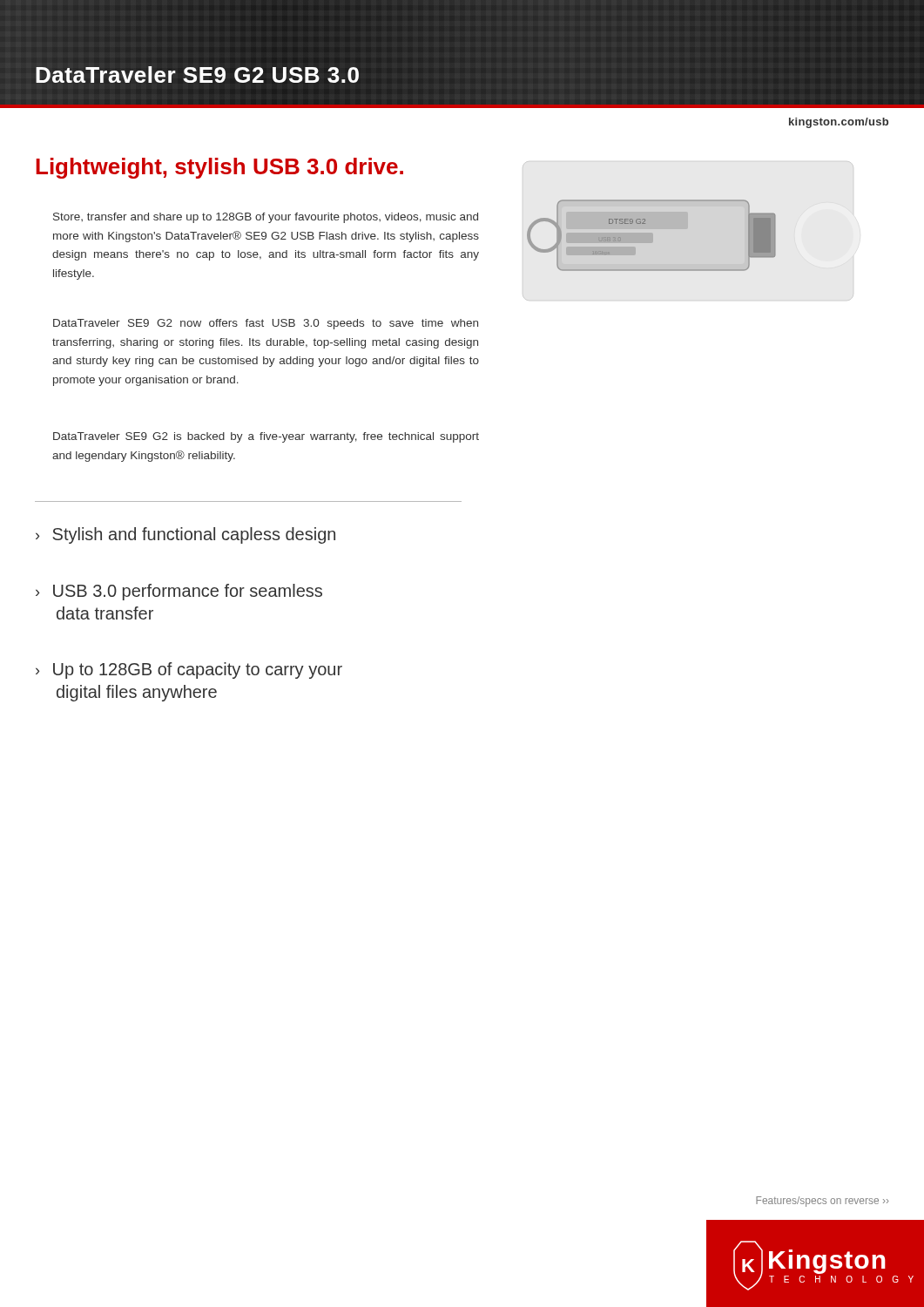Select the text block starting "Store, transfer and share up to 128GB"
The height and width of the screenshot is (1307, 924).
point(266,245)
